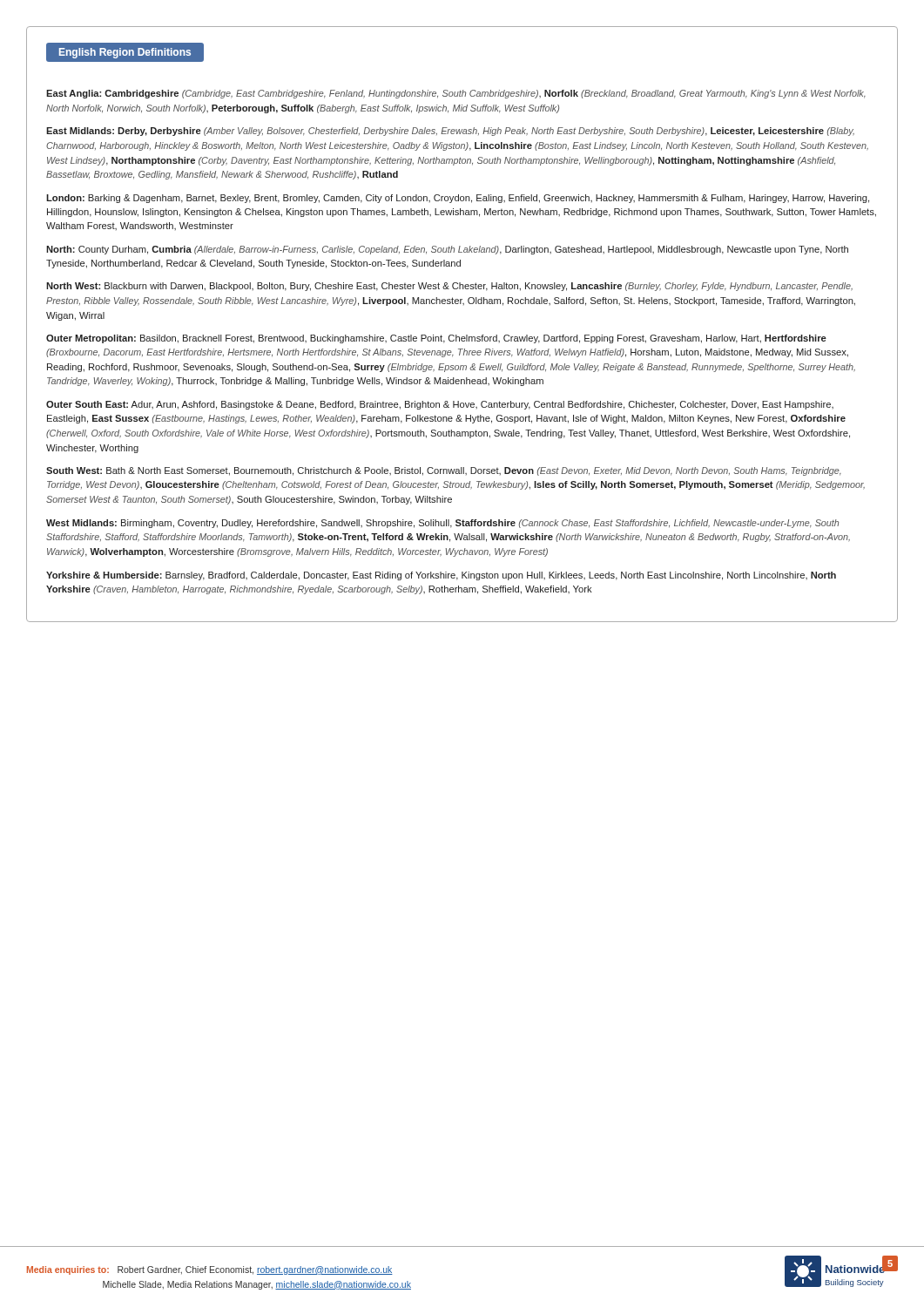Image resolution: width=924 pixels, height=1307 pixels.
Task: Click on the text block that says "London: Barking & Dagenham, Barnet, Bexley, Brent,"
Action: (462, 212)
